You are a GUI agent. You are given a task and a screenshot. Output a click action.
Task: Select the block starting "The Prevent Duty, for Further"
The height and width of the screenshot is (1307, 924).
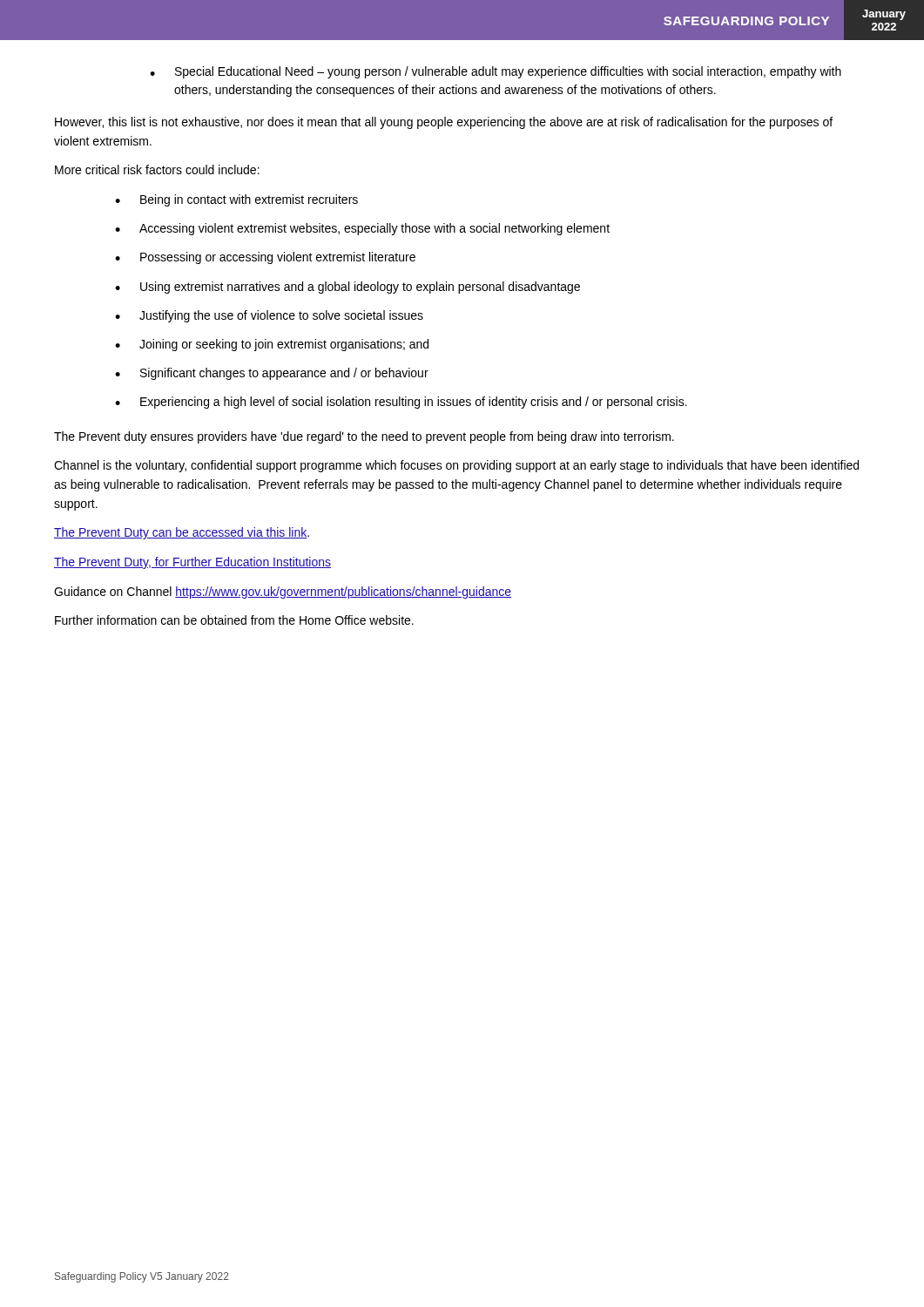[192, 562]
